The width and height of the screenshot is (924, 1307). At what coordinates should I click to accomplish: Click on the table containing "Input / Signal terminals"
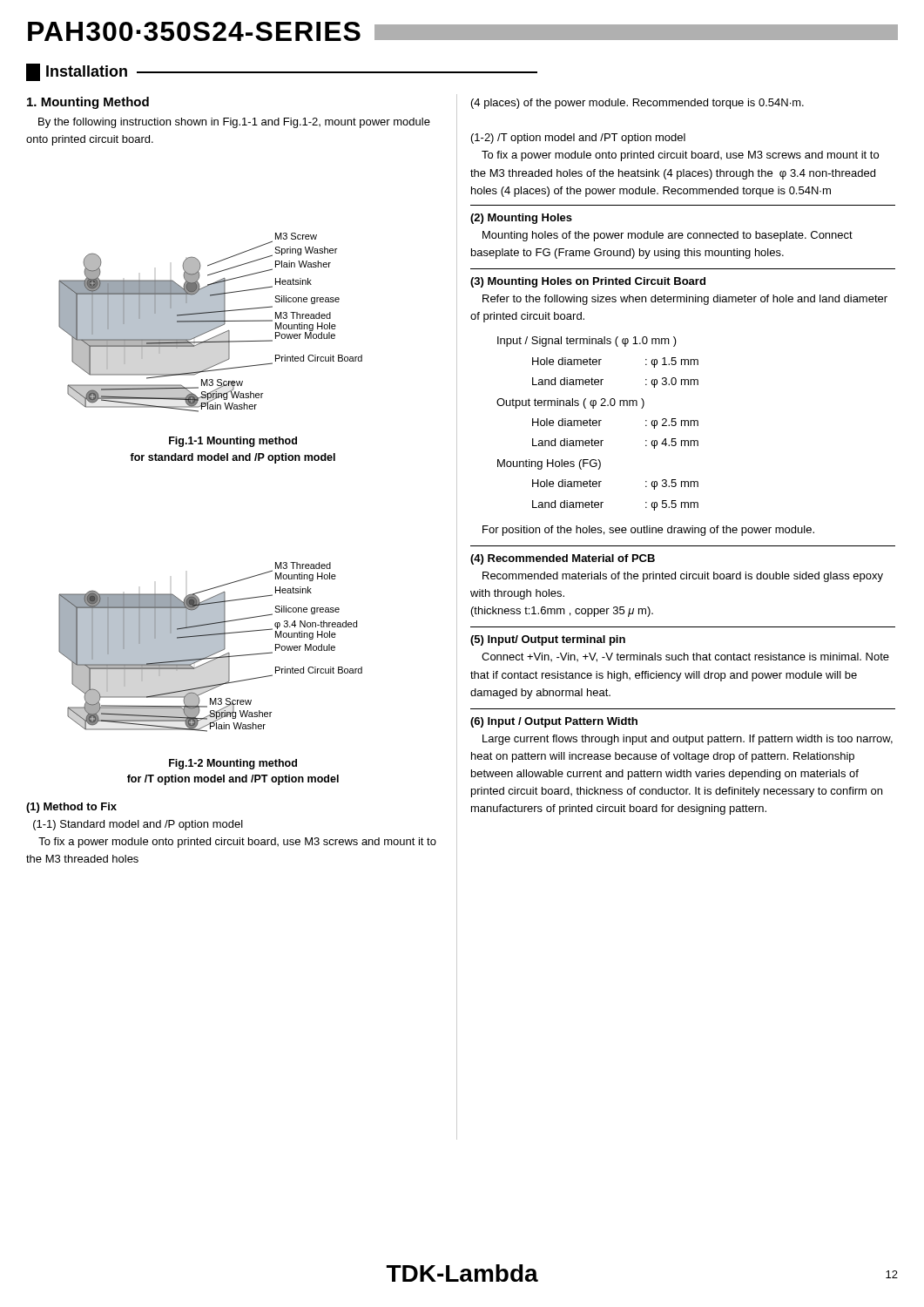(x=696, y=422)
